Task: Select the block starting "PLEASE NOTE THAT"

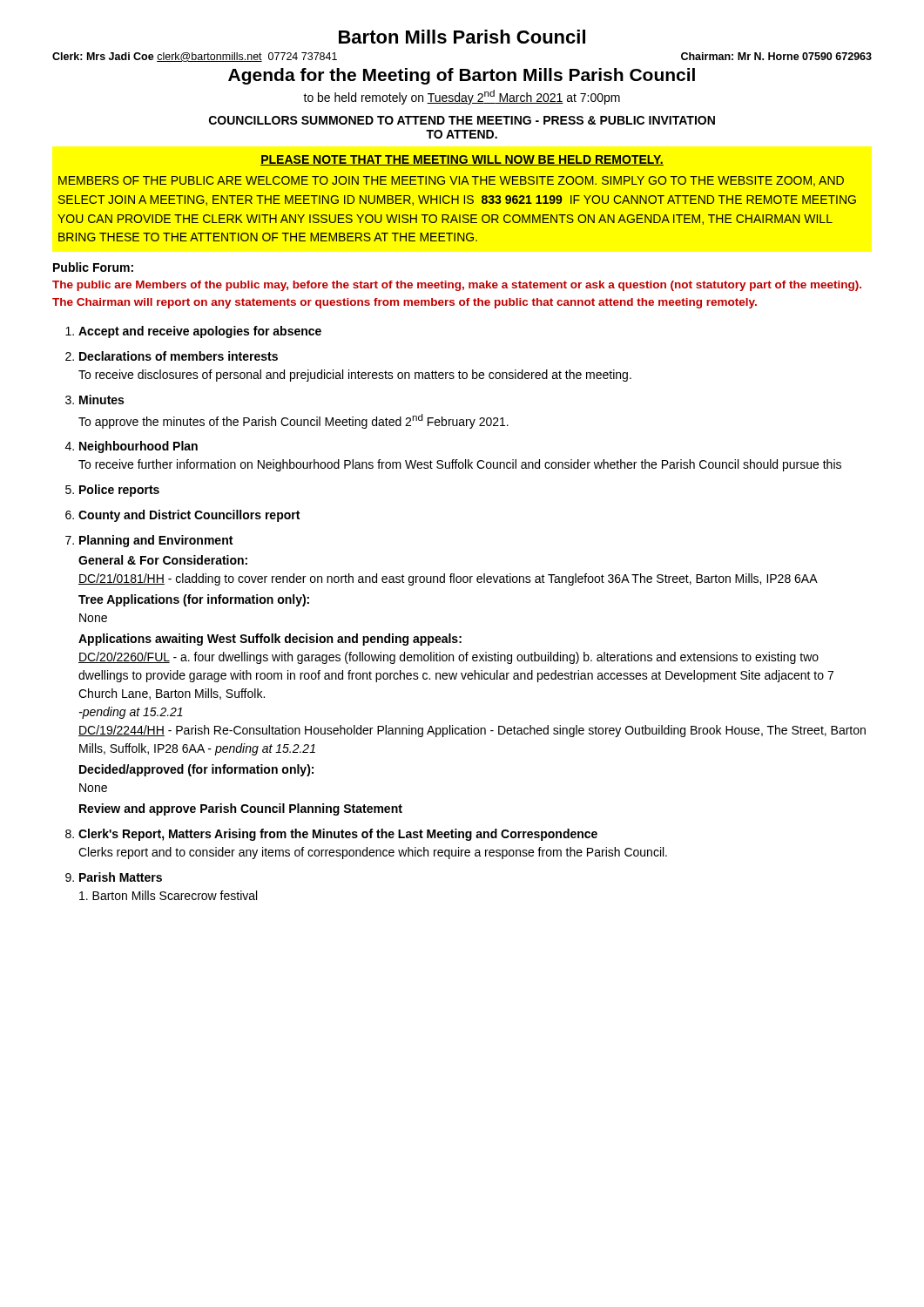Action: [462, 199]
